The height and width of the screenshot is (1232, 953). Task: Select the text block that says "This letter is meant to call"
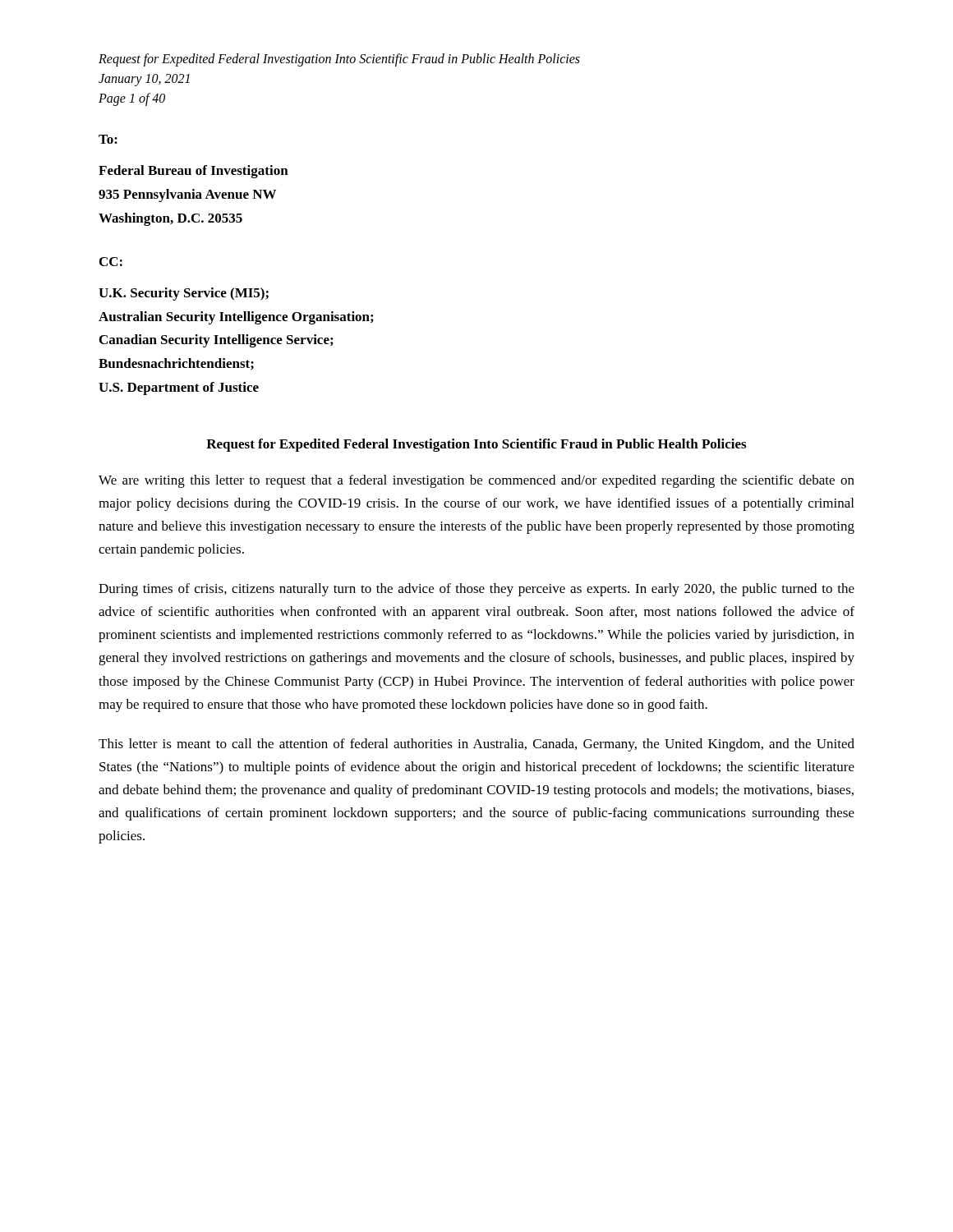pyautogui.click(x=476, y=789)
